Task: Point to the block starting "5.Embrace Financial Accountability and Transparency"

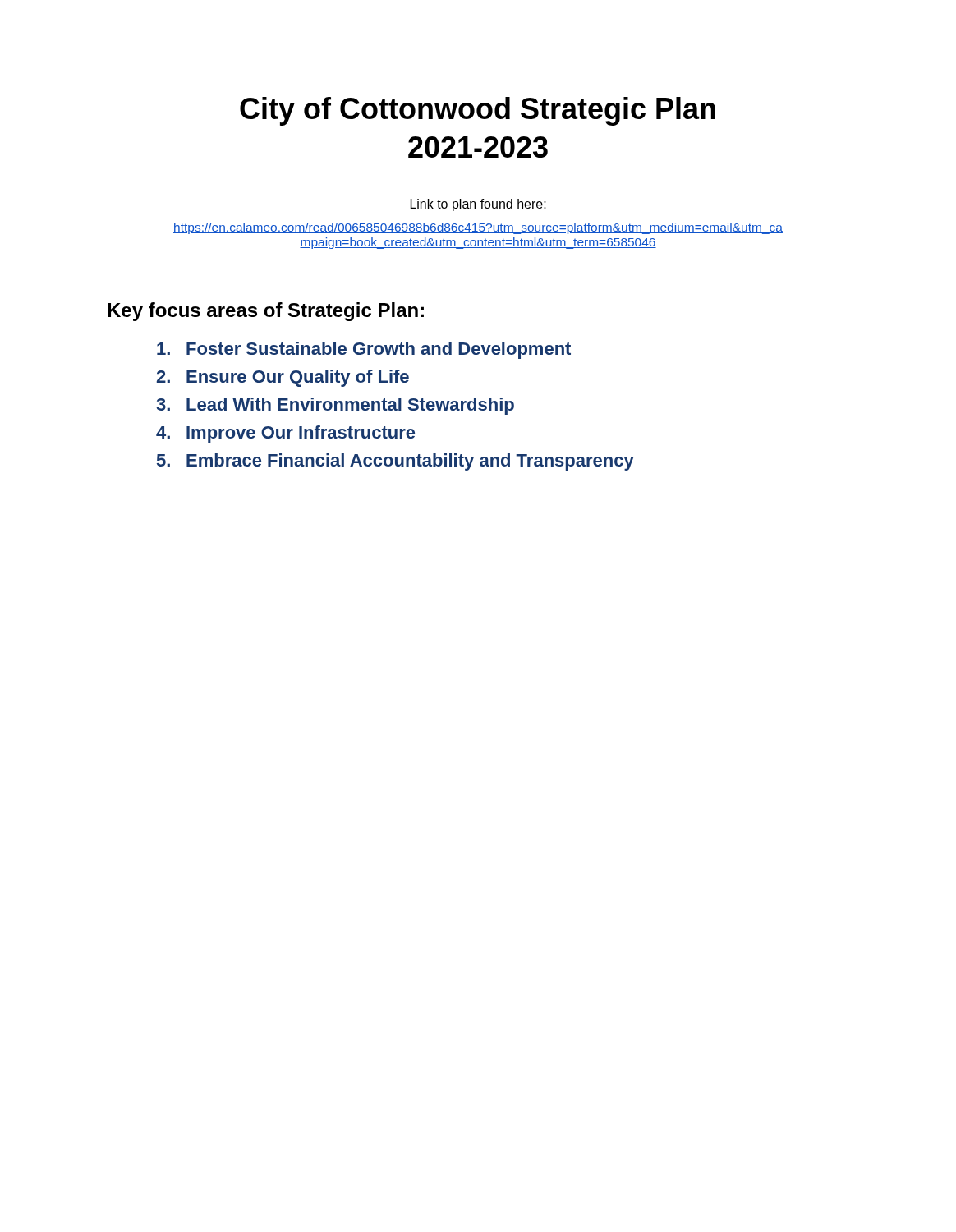Action: 395,460
